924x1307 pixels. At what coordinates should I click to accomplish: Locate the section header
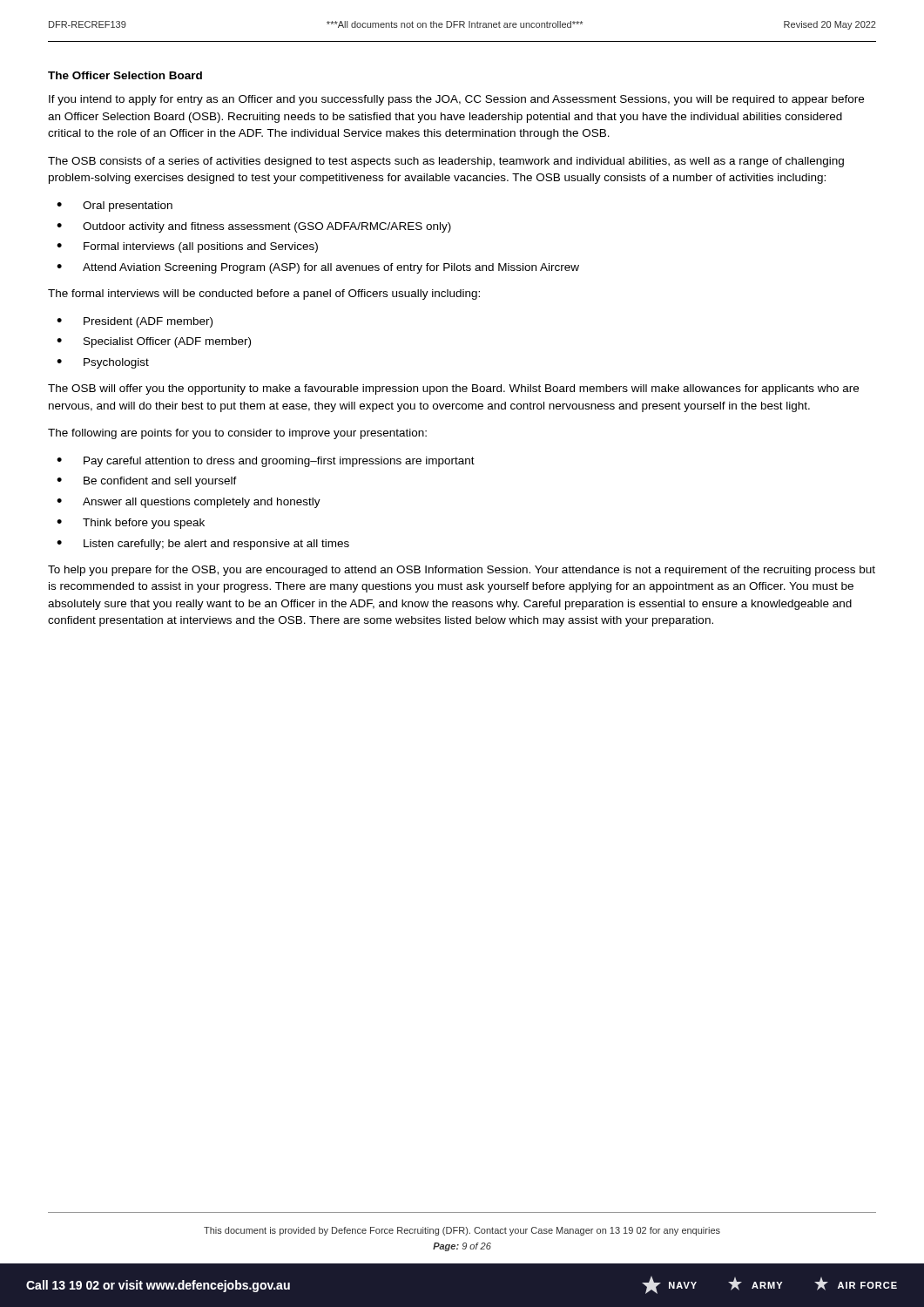(x=125, y=75)
